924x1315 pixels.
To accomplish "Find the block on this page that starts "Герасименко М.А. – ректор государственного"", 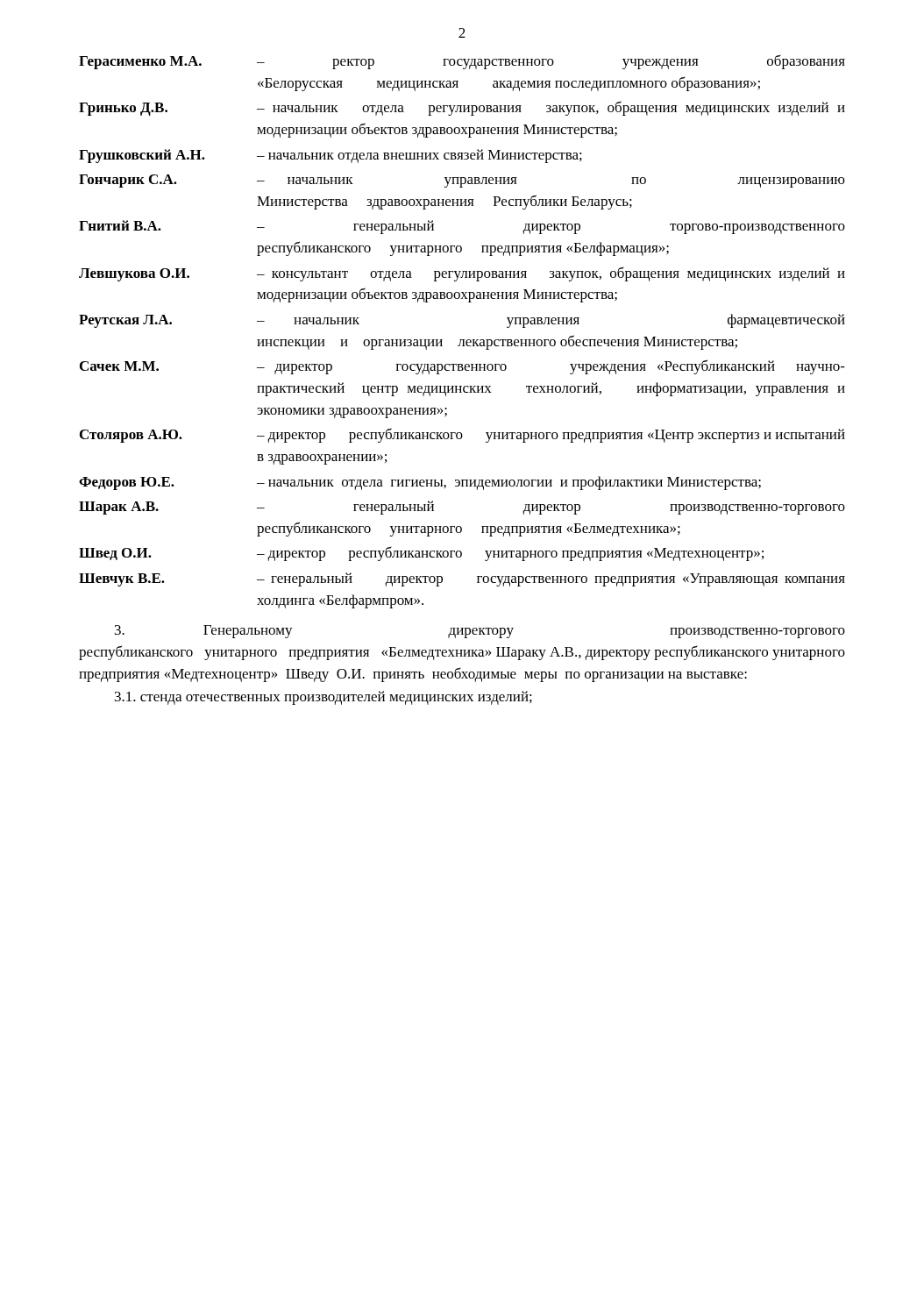I will pyautogui.click(x=462, y=72).
